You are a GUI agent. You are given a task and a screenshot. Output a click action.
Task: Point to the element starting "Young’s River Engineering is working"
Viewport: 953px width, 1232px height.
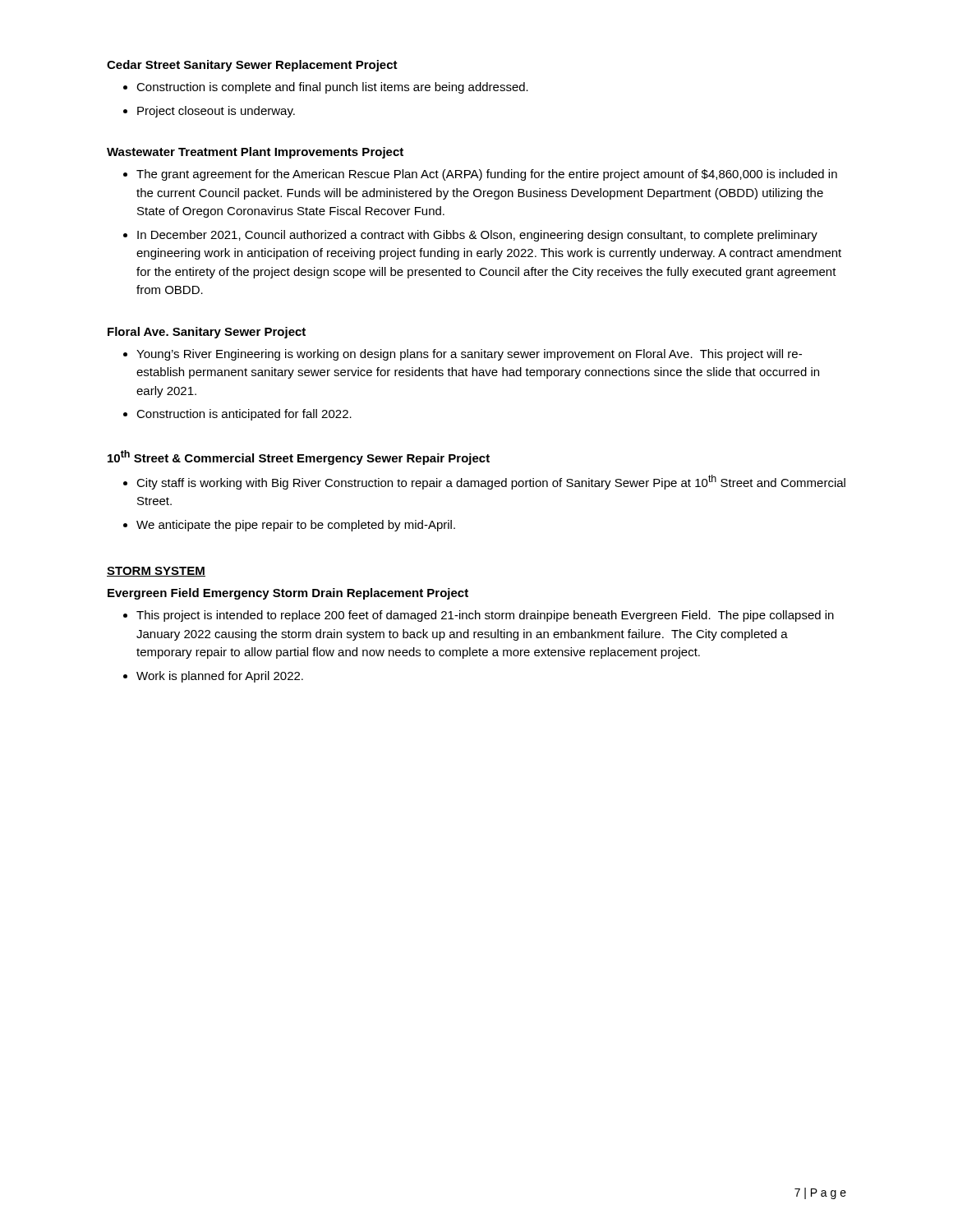click(478, 372)
